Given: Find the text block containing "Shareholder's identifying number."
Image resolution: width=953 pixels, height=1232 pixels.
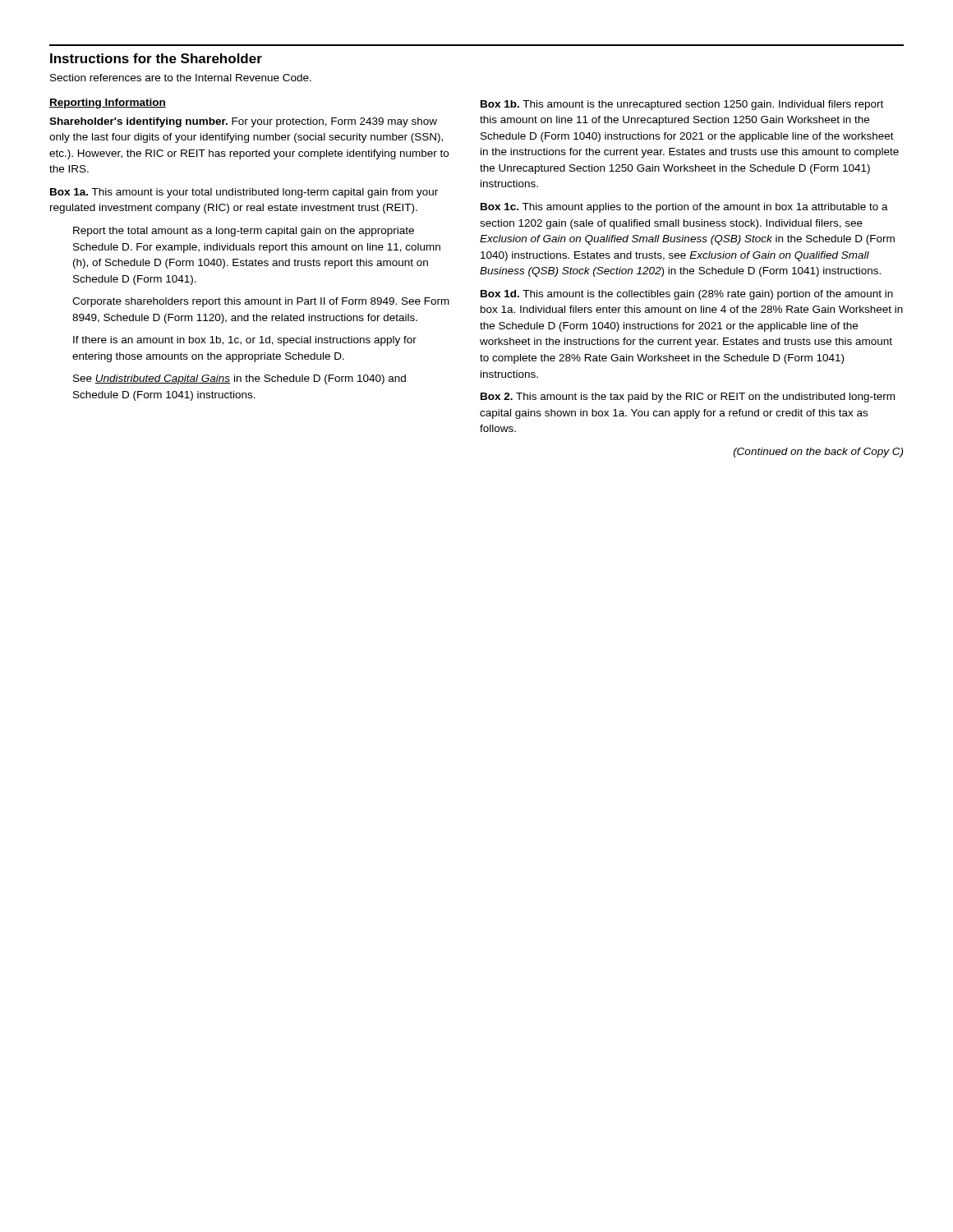Looking at the screenshot, I should pos(249,145).
